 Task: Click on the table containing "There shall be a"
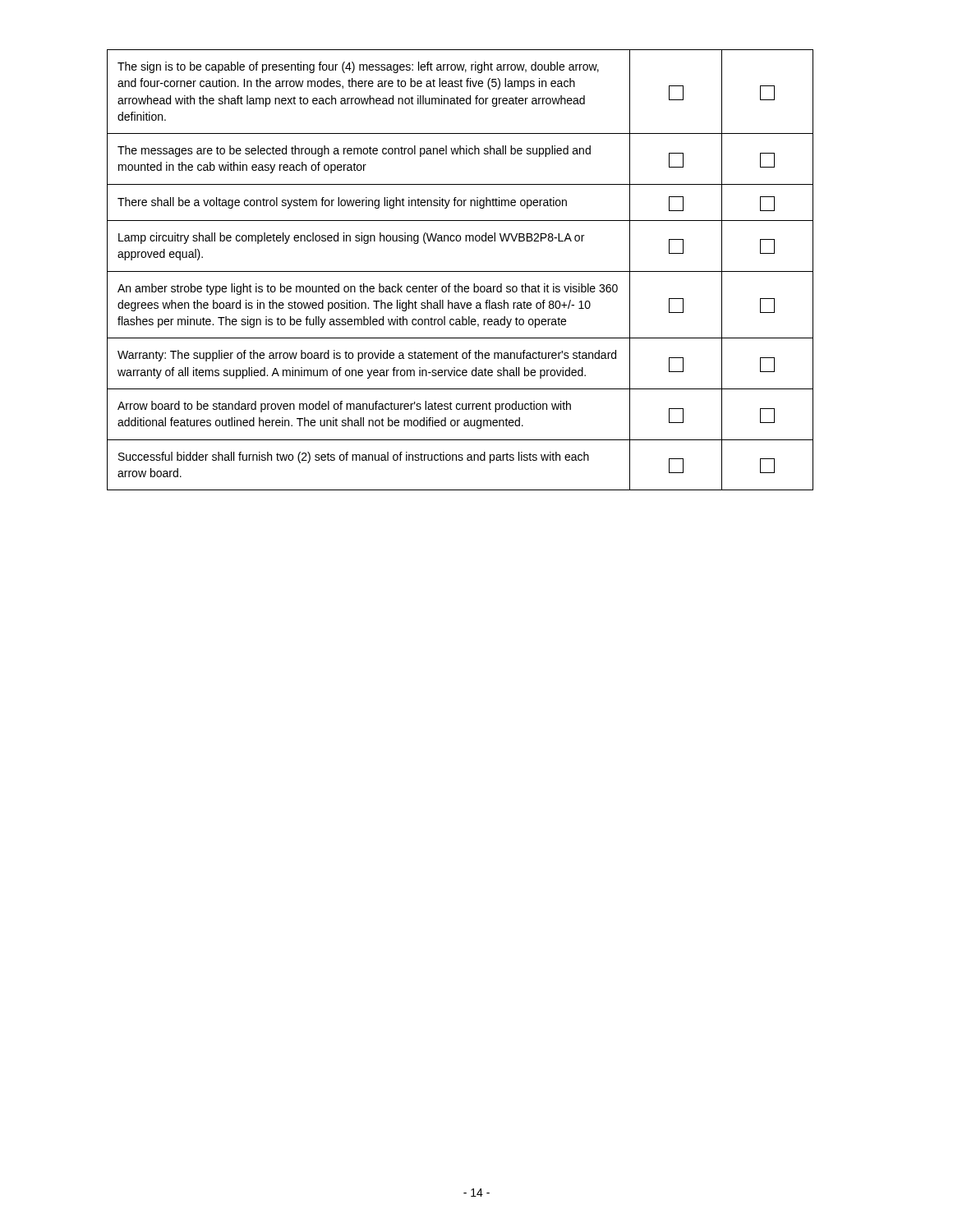click(460, 270)
